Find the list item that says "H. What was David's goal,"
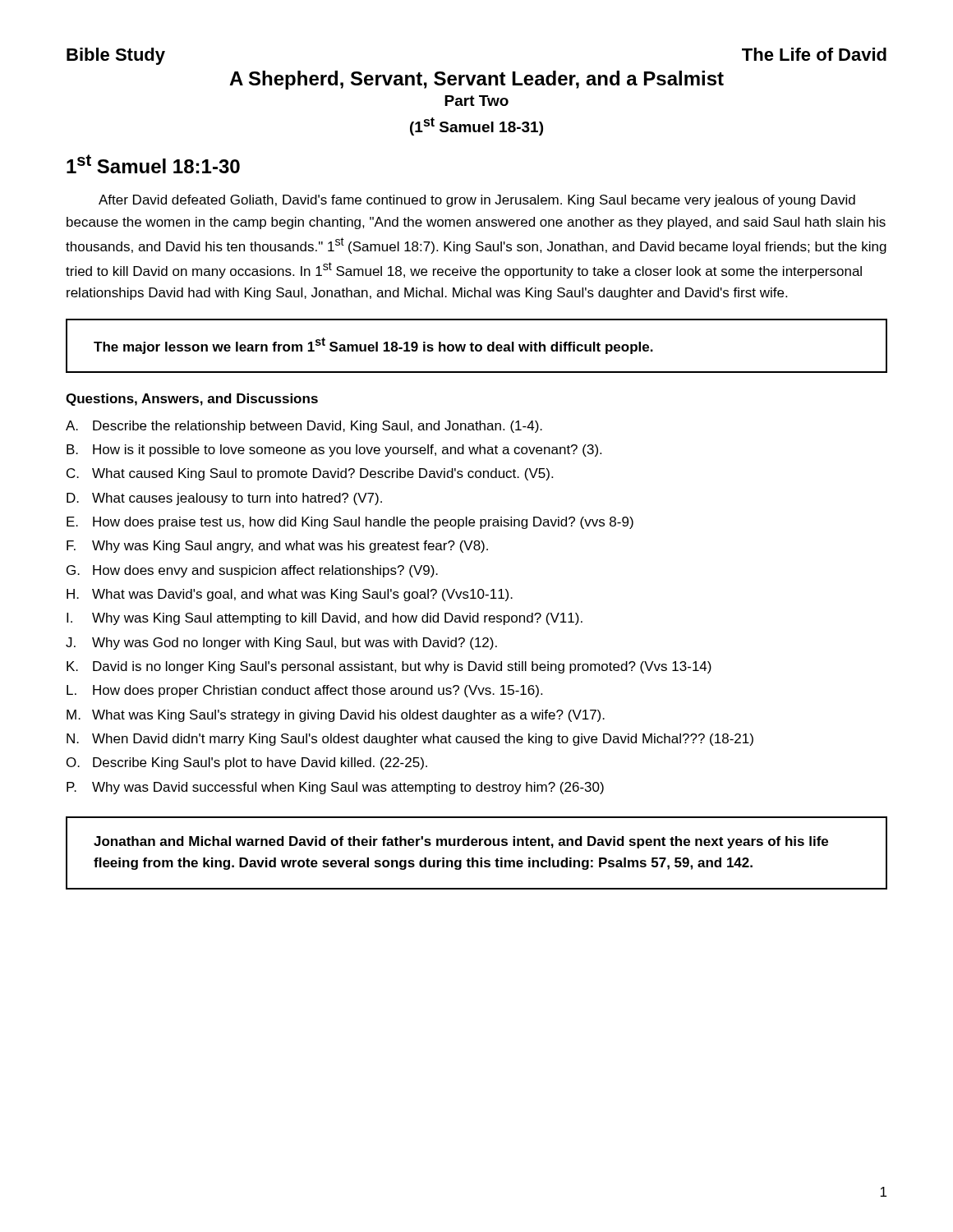The width and height of the screenshot is (953, 1232). (476, 595)
